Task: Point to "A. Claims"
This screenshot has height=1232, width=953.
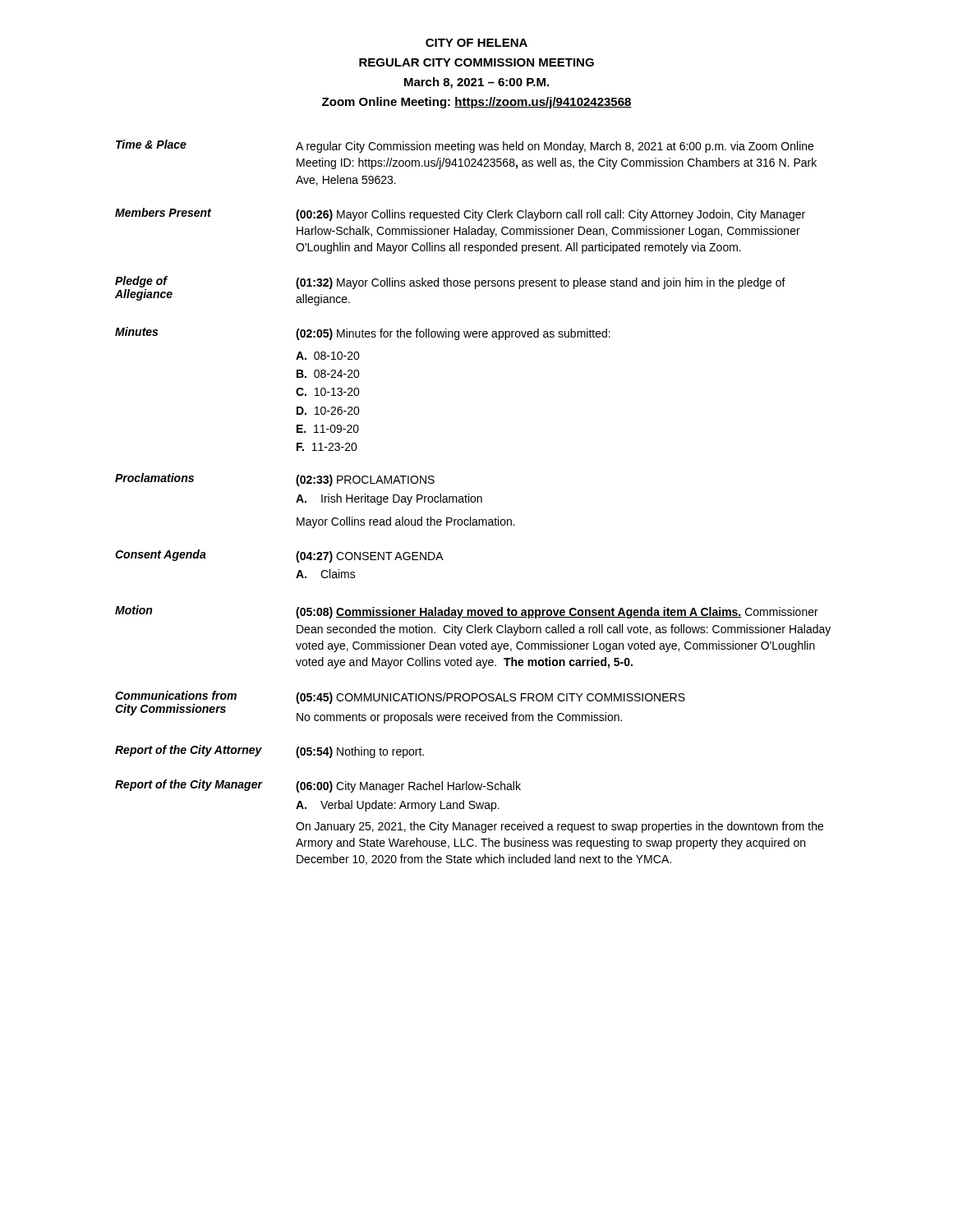Action: pyautogui.click(x=326, y=574)
